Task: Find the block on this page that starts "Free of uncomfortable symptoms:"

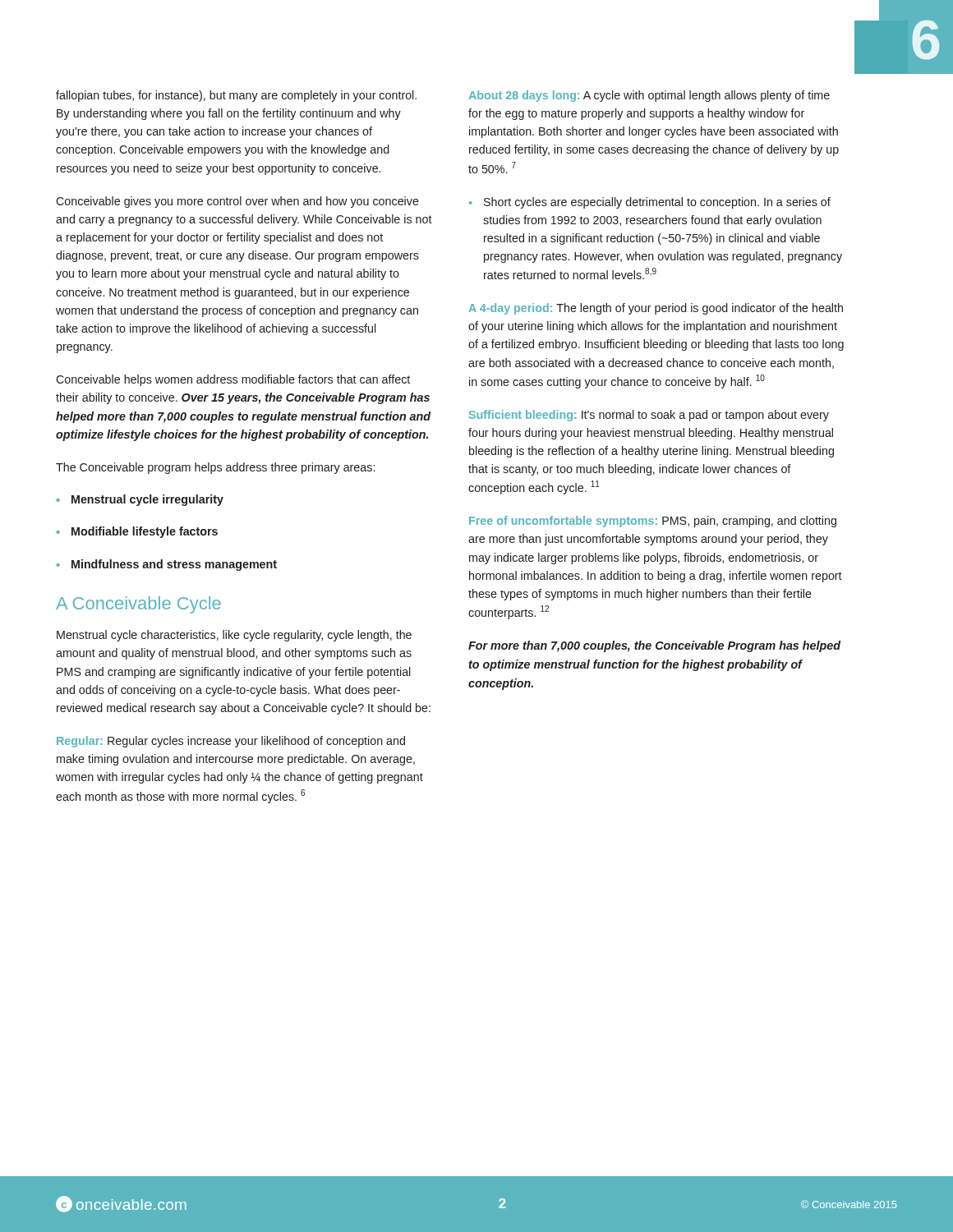Action: (x=657, y=567)
